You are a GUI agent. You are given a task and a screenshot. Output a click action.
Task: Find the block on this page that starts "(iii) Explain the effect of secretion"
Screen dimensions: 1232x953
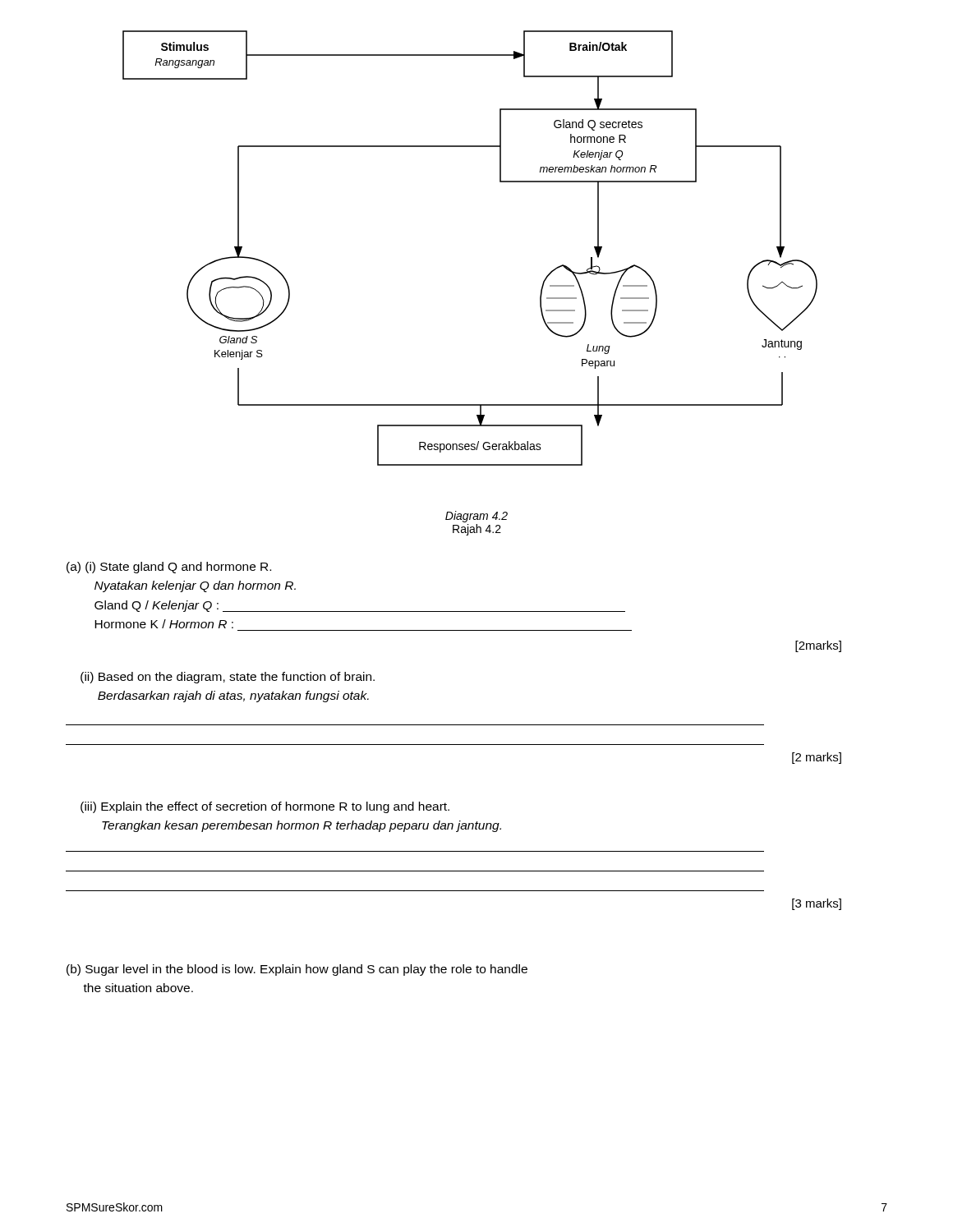[x=476, y=853]
